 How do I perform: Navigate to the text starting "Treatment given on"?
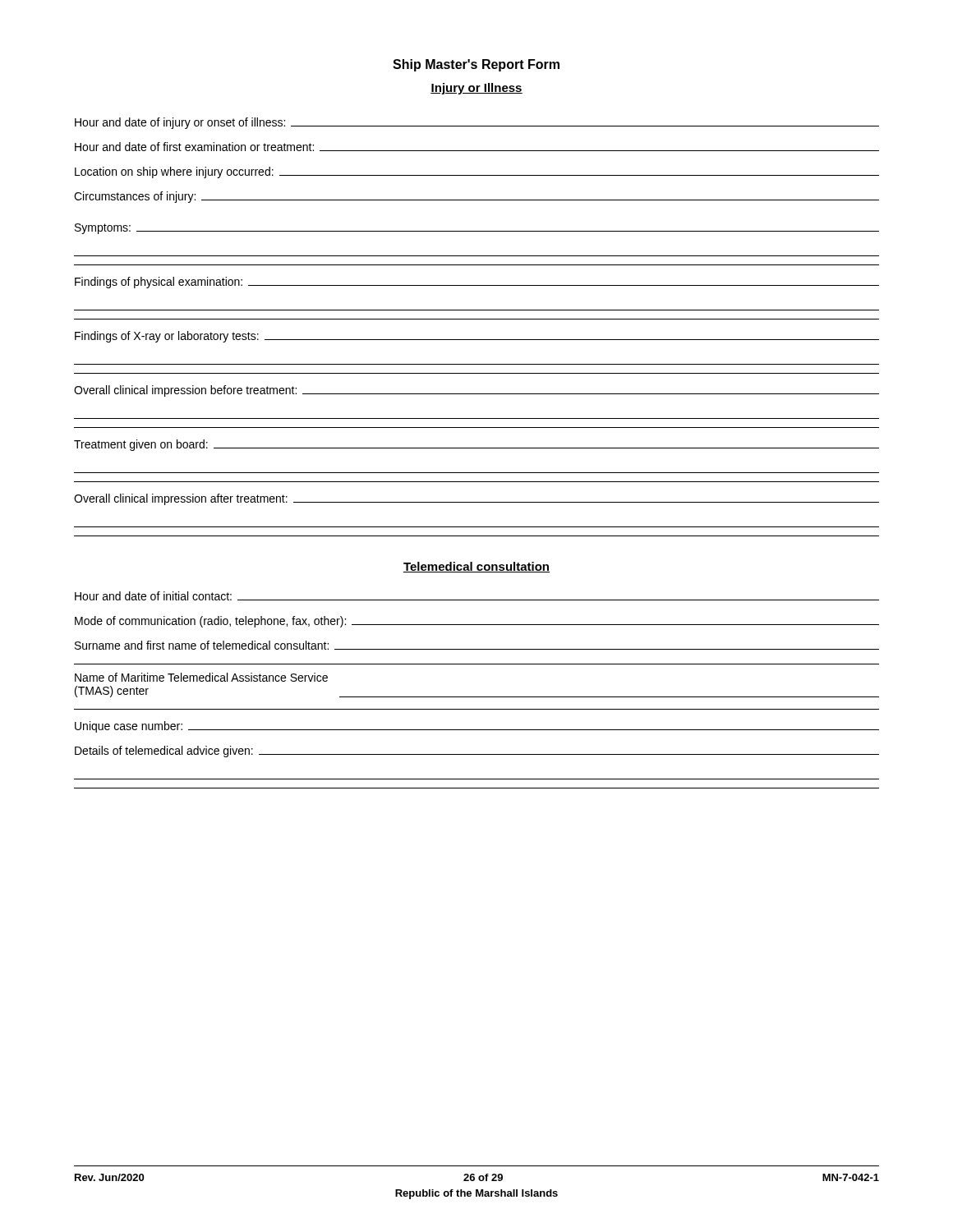click(476, 458)
